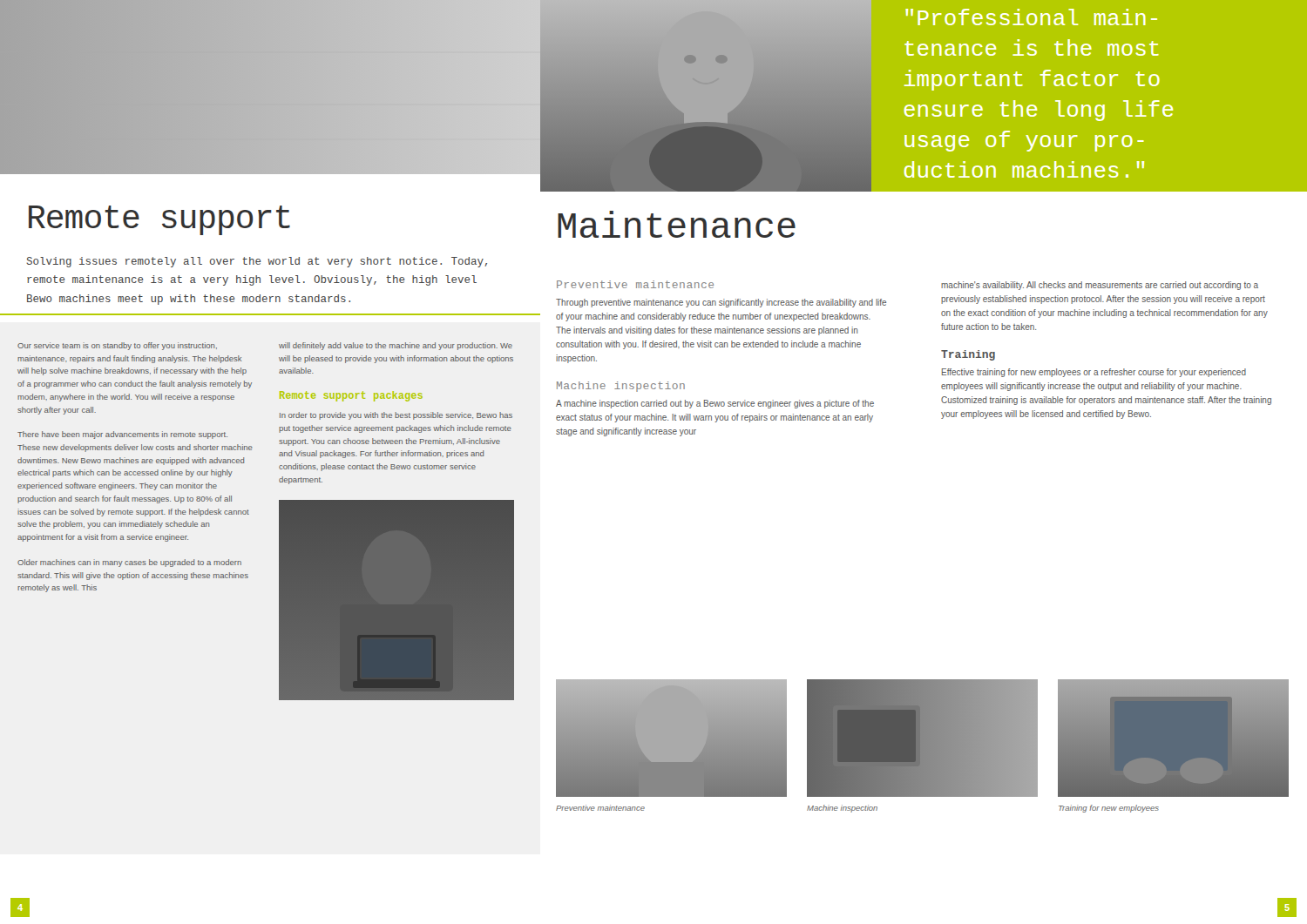Find the text block that says "A machine inspection"
Screen dimensions: 924x1307
715,418
